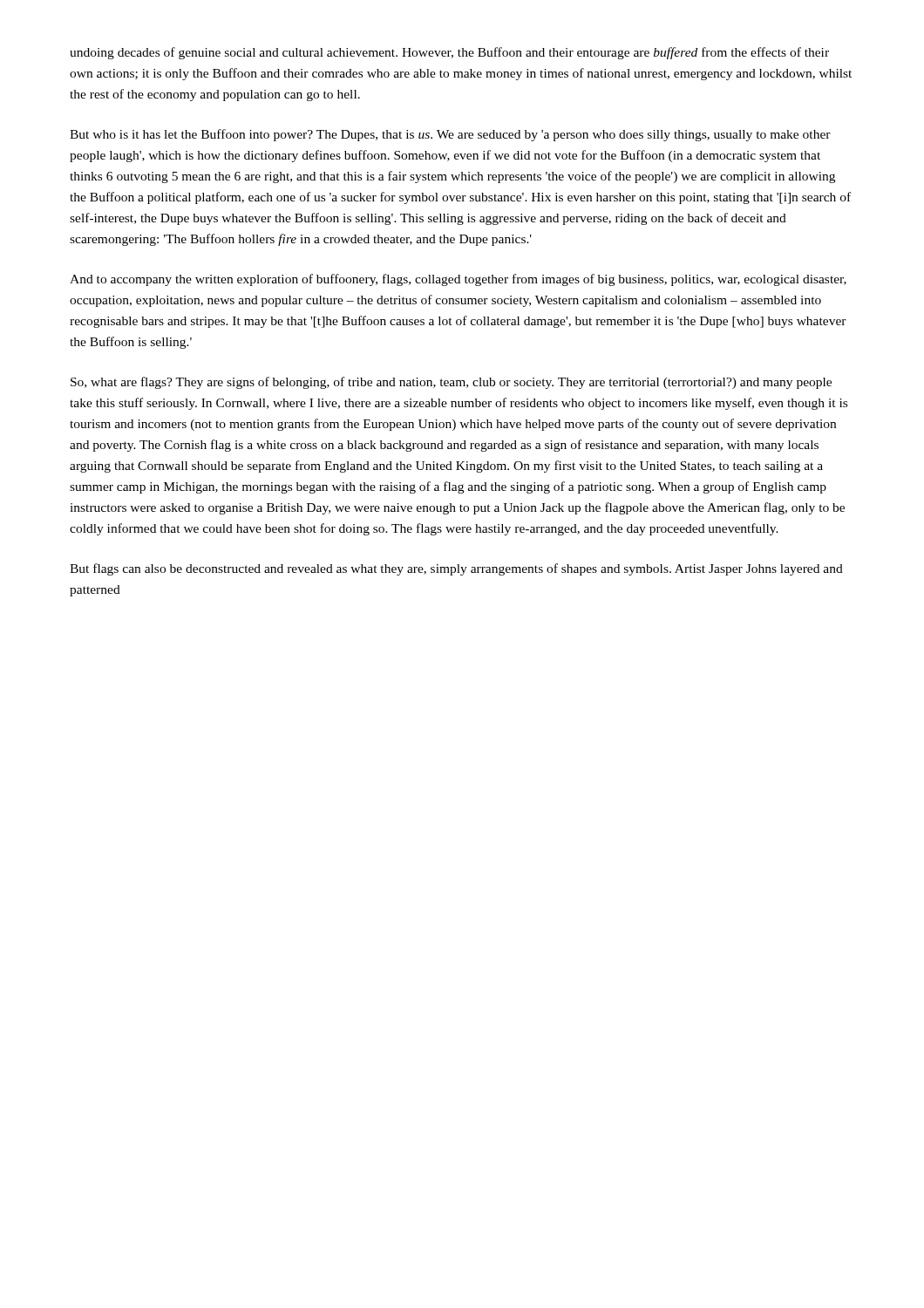Point to the text block starting "And to accompany the written exploration"
924x1308 pixels.
point(458,310)
